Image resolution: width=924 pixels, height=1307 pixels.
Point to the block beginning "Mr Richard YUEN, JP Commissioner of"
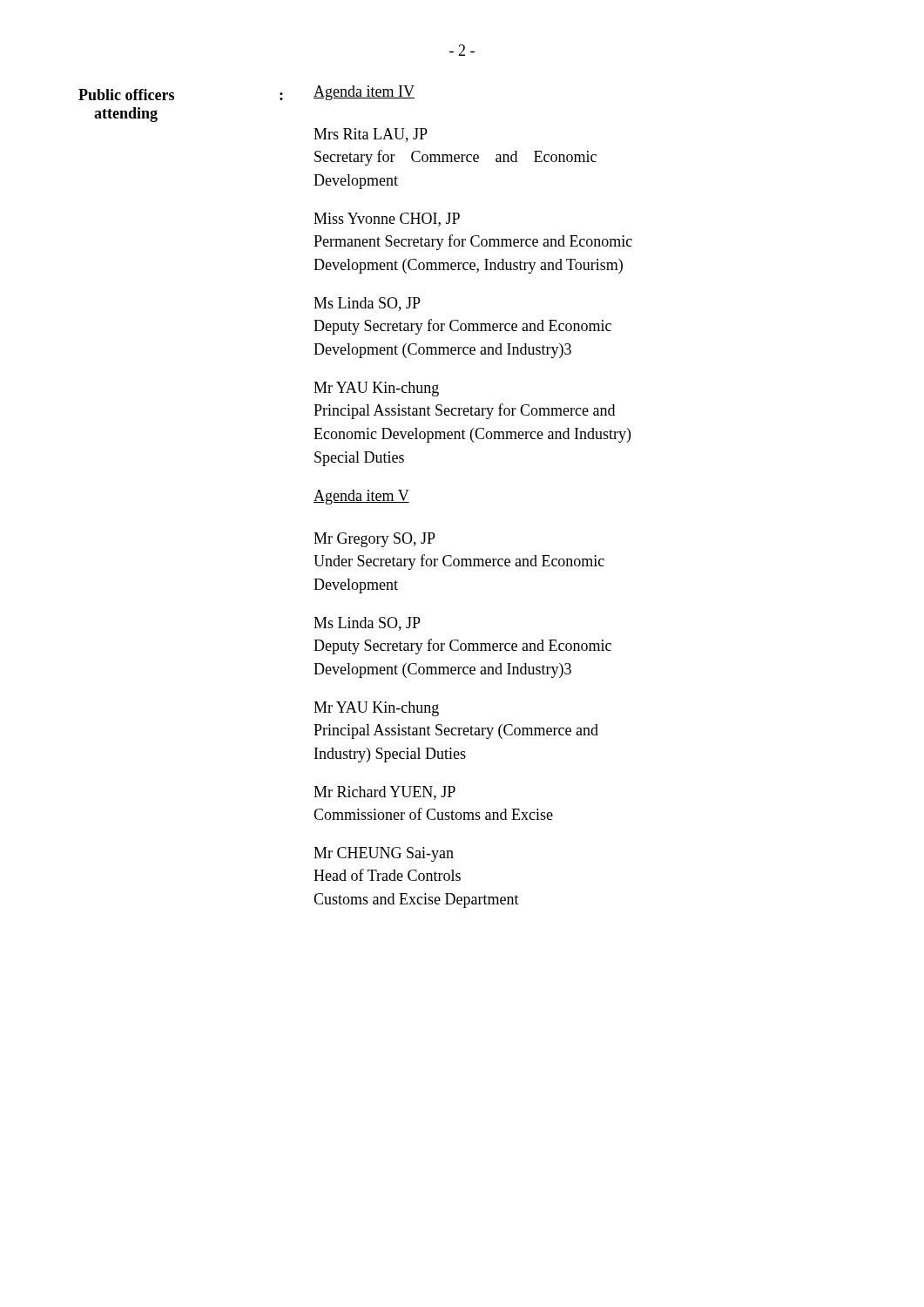(x=384, y=793)
